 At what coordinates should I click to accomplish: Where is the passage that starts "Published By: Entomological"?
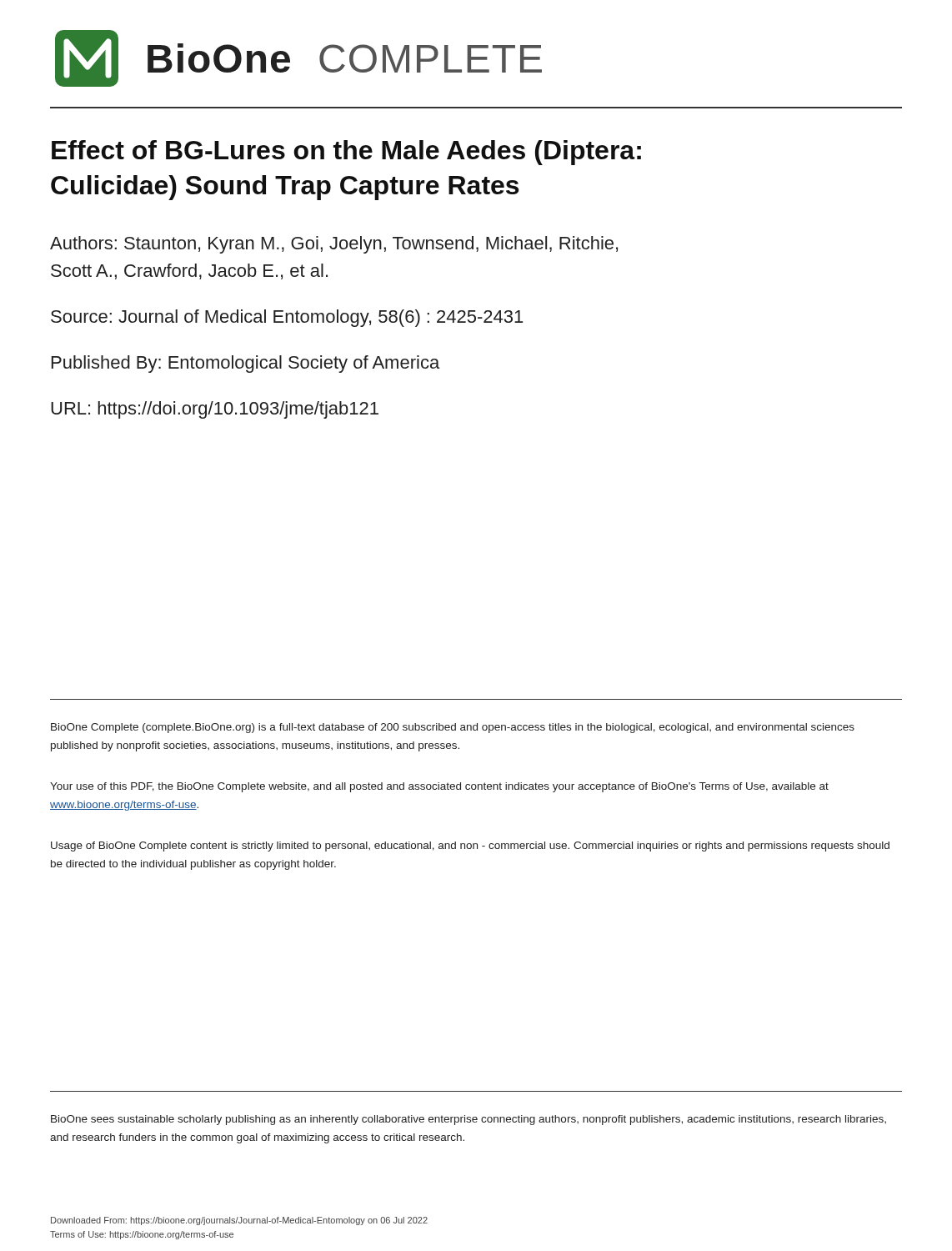coord(245,363)
